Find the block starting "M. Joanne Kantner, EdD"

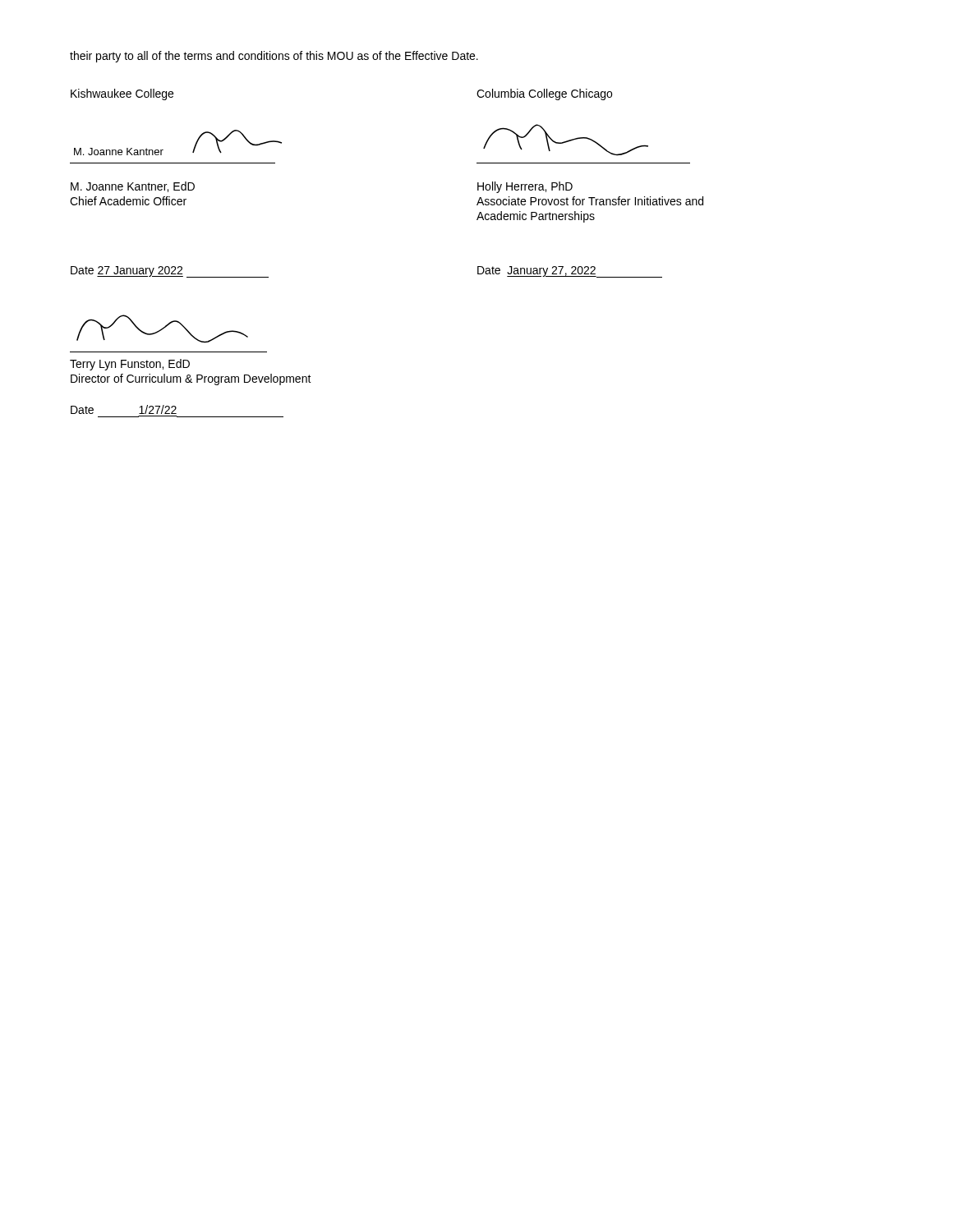[x=133, y=186]
